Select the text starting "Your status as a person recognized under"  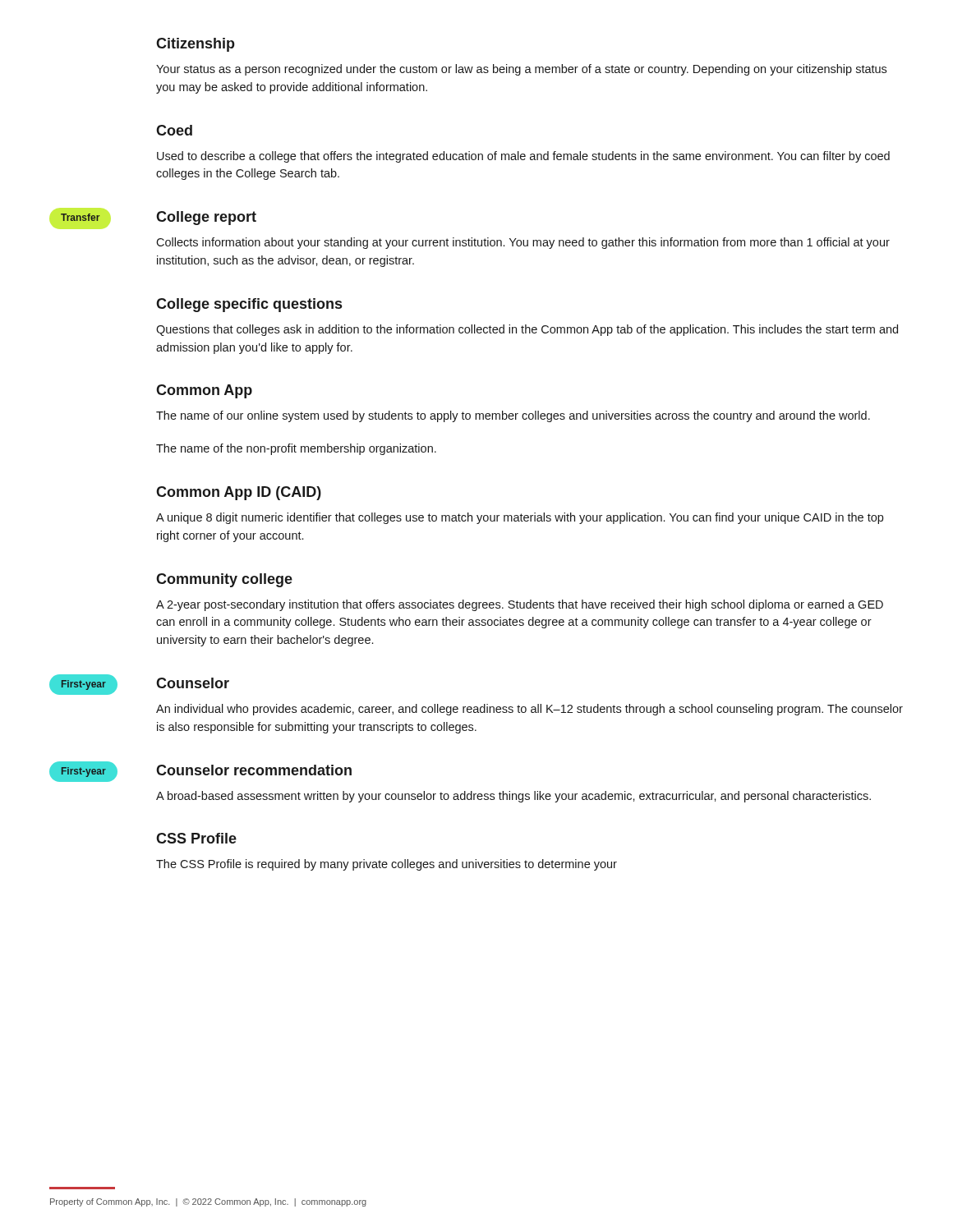click(530, 79)
